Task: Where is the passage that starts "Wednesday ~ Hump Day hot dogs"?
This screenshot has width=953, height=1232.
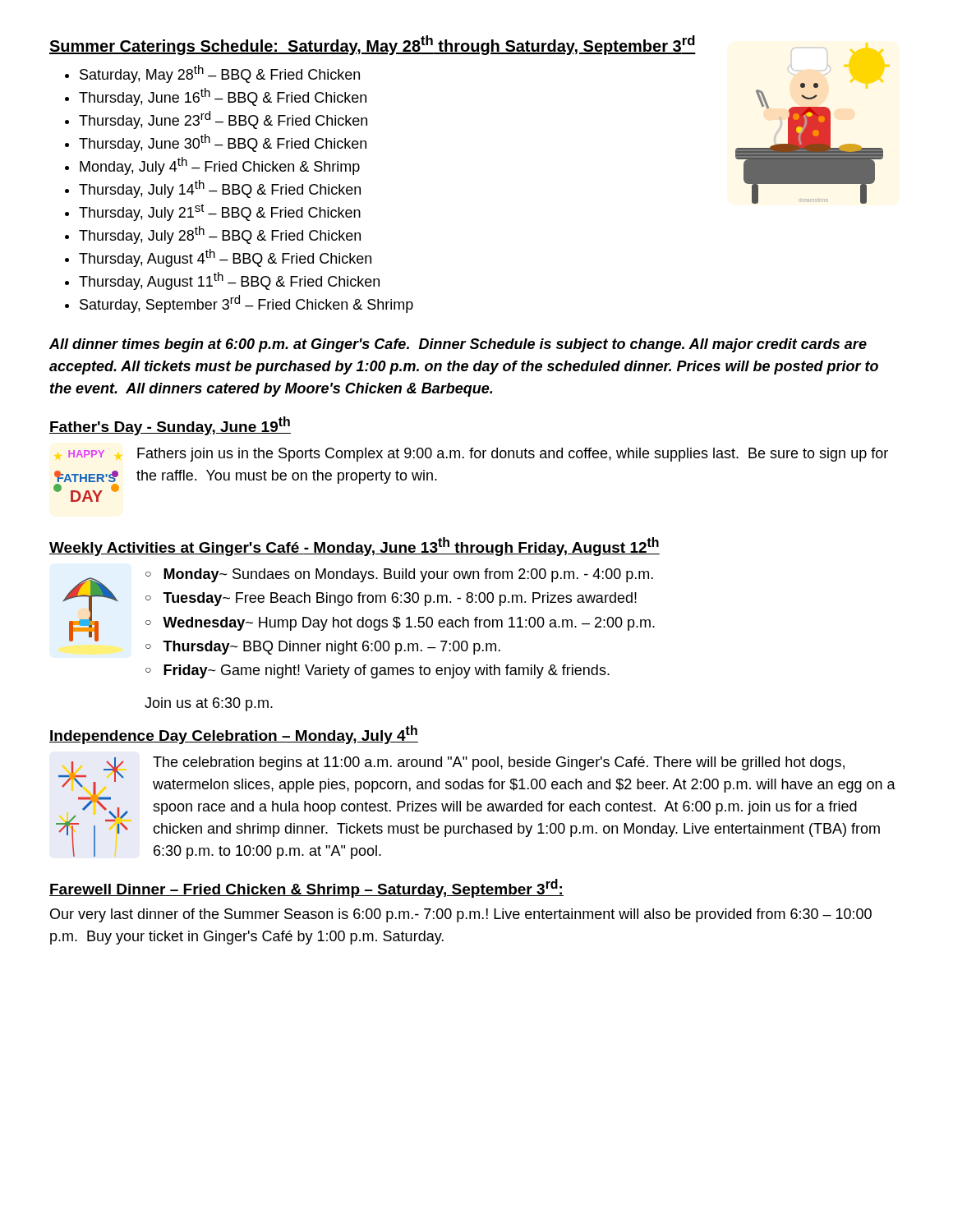Action: click(x=409, y=622)
